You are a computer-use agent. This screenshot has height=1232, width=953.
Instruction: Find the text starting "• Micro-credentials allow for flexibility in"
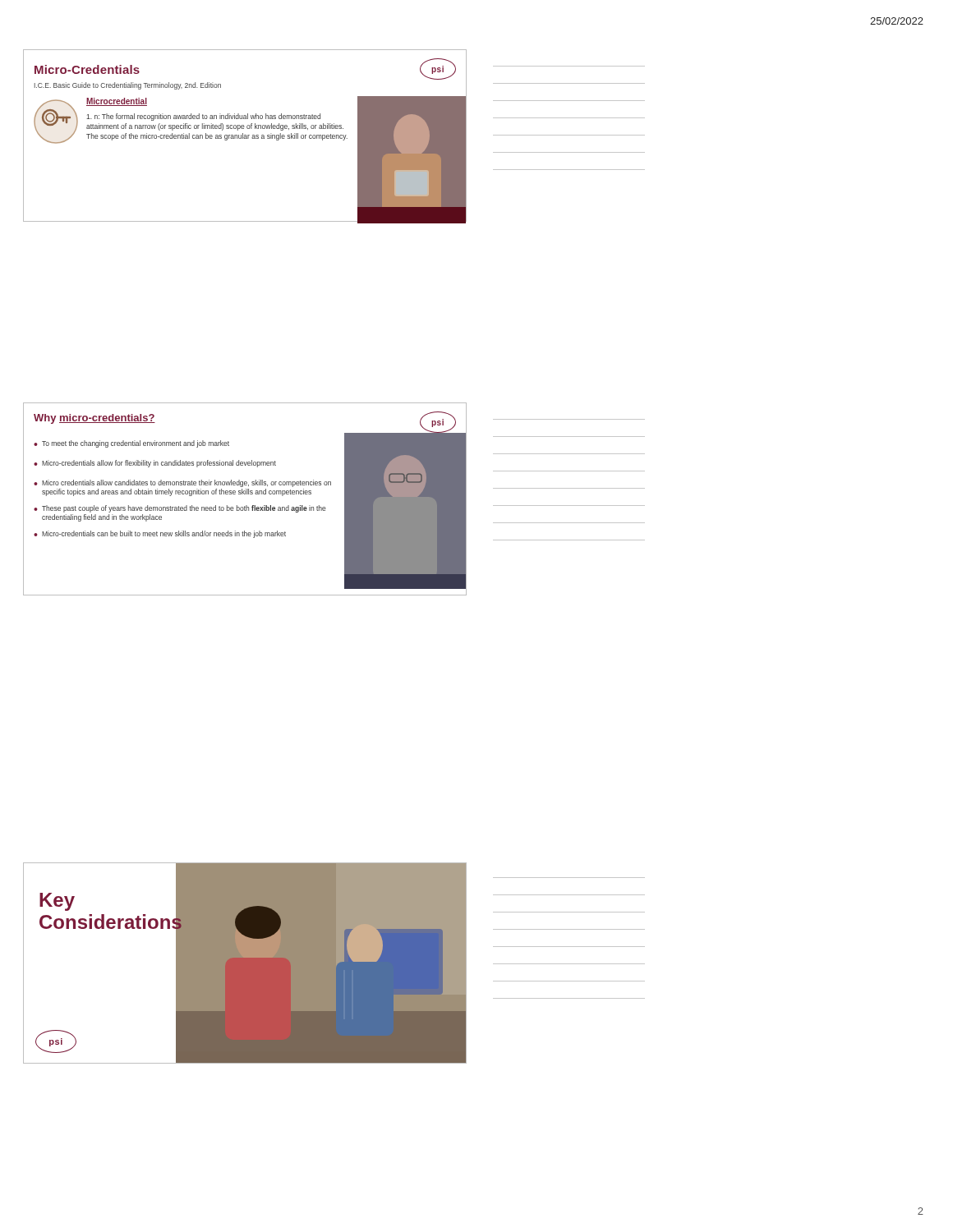coord(155,466)
